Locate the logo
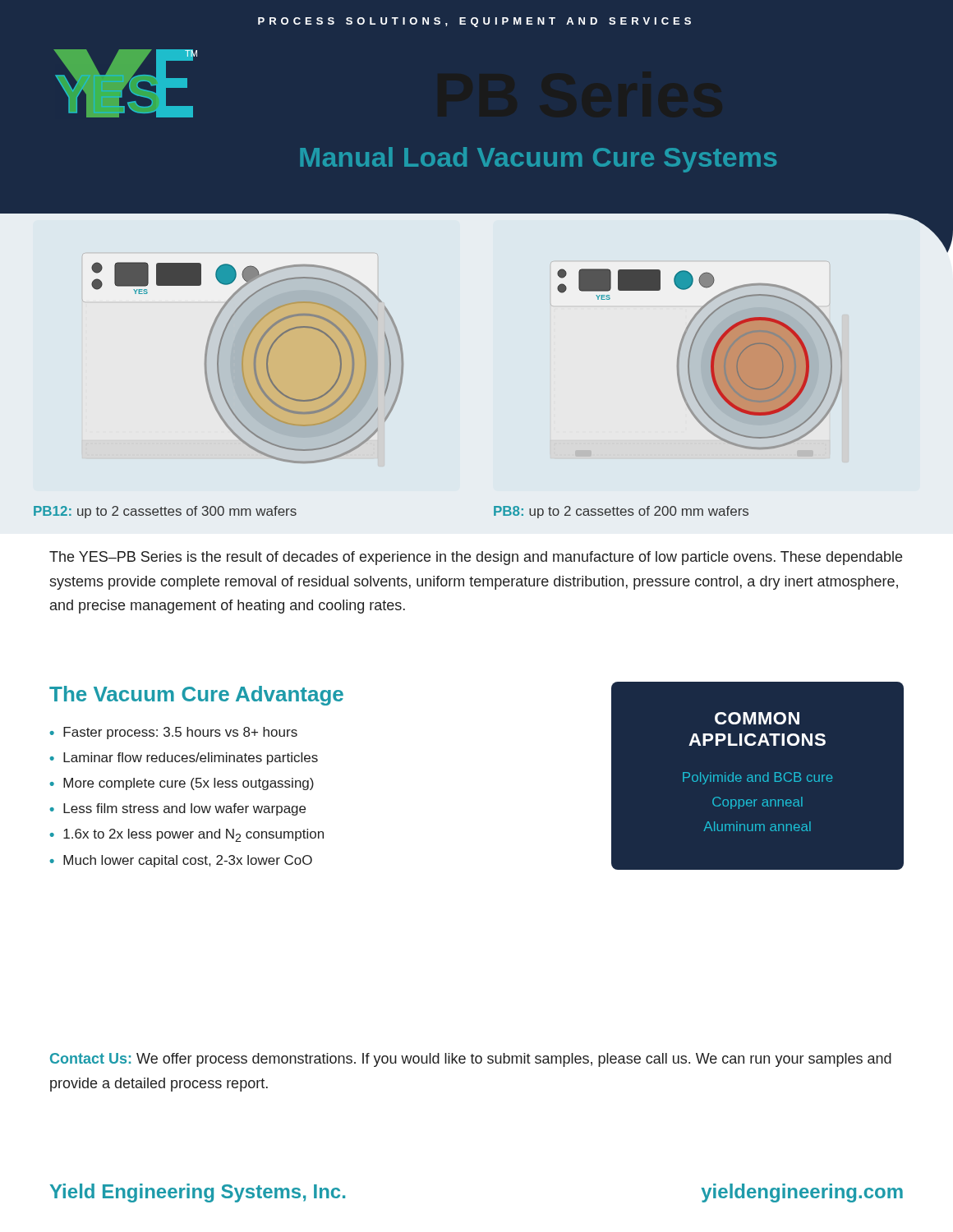 point(127,88)
